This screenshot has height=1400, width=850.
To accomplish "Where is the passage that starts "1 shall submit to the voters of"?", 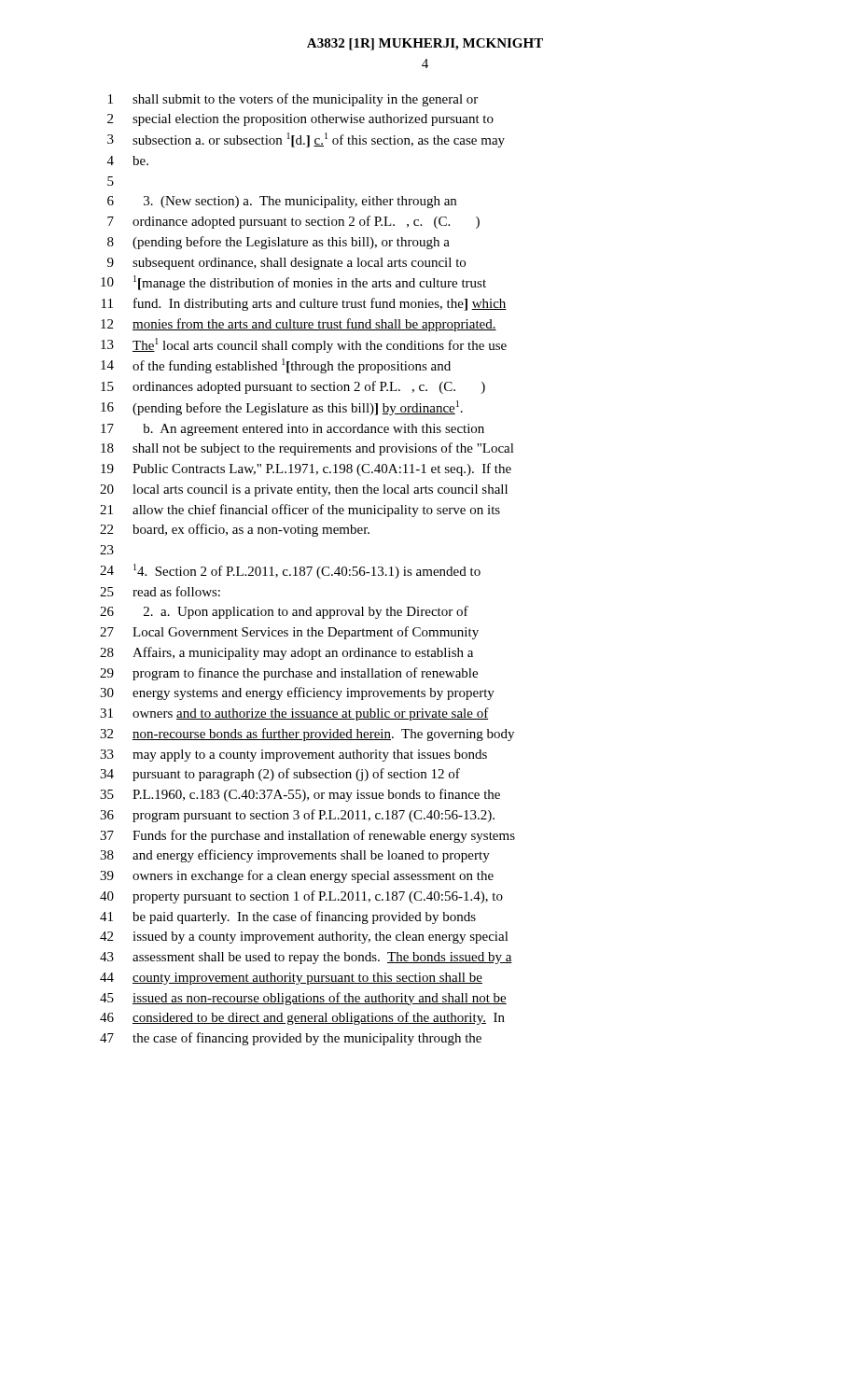I will (x=433, y=569).
